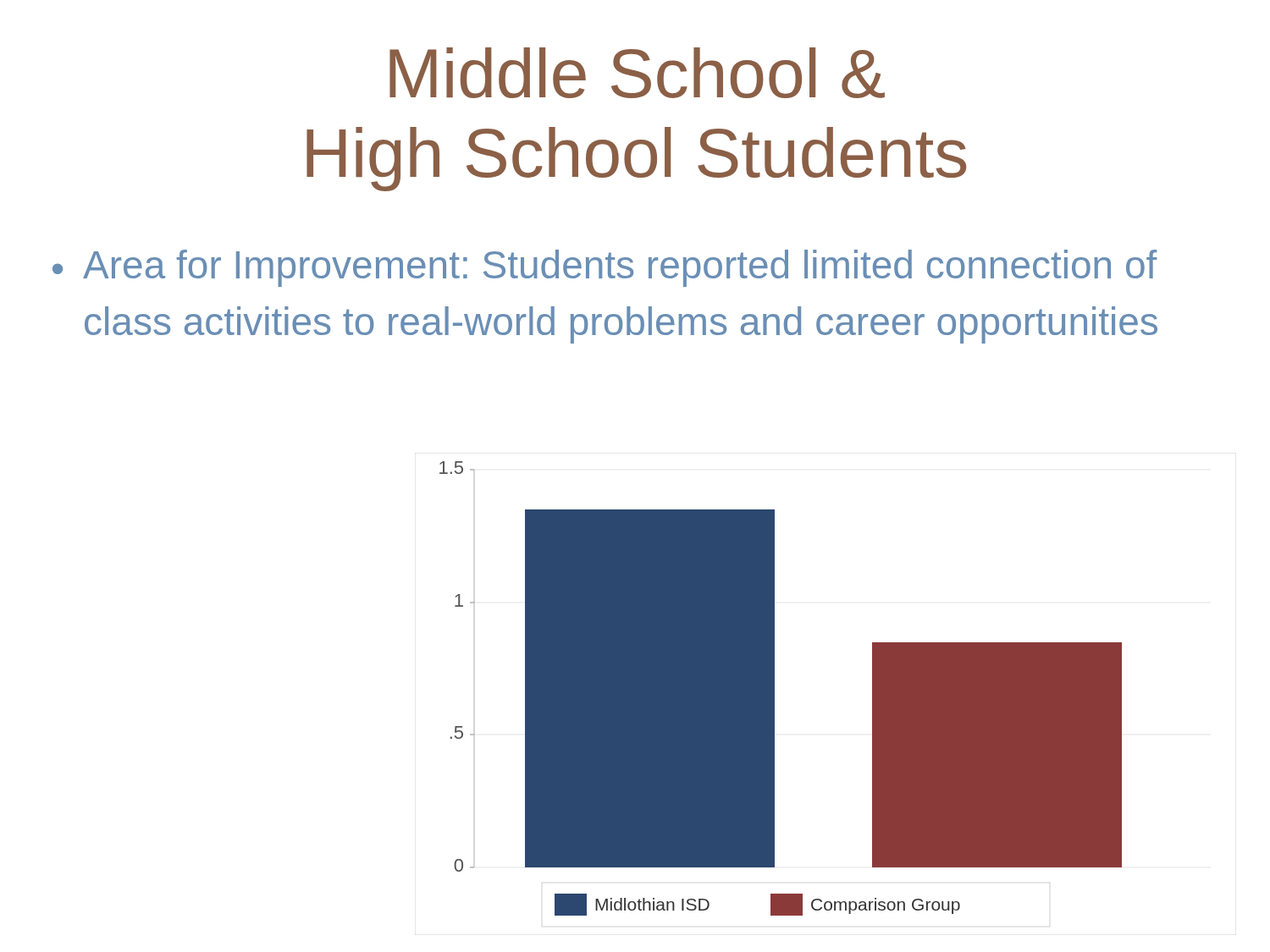1270x952 pixels.
Task: Find the block on this page that starts "• Area for"
Action: 635,293
